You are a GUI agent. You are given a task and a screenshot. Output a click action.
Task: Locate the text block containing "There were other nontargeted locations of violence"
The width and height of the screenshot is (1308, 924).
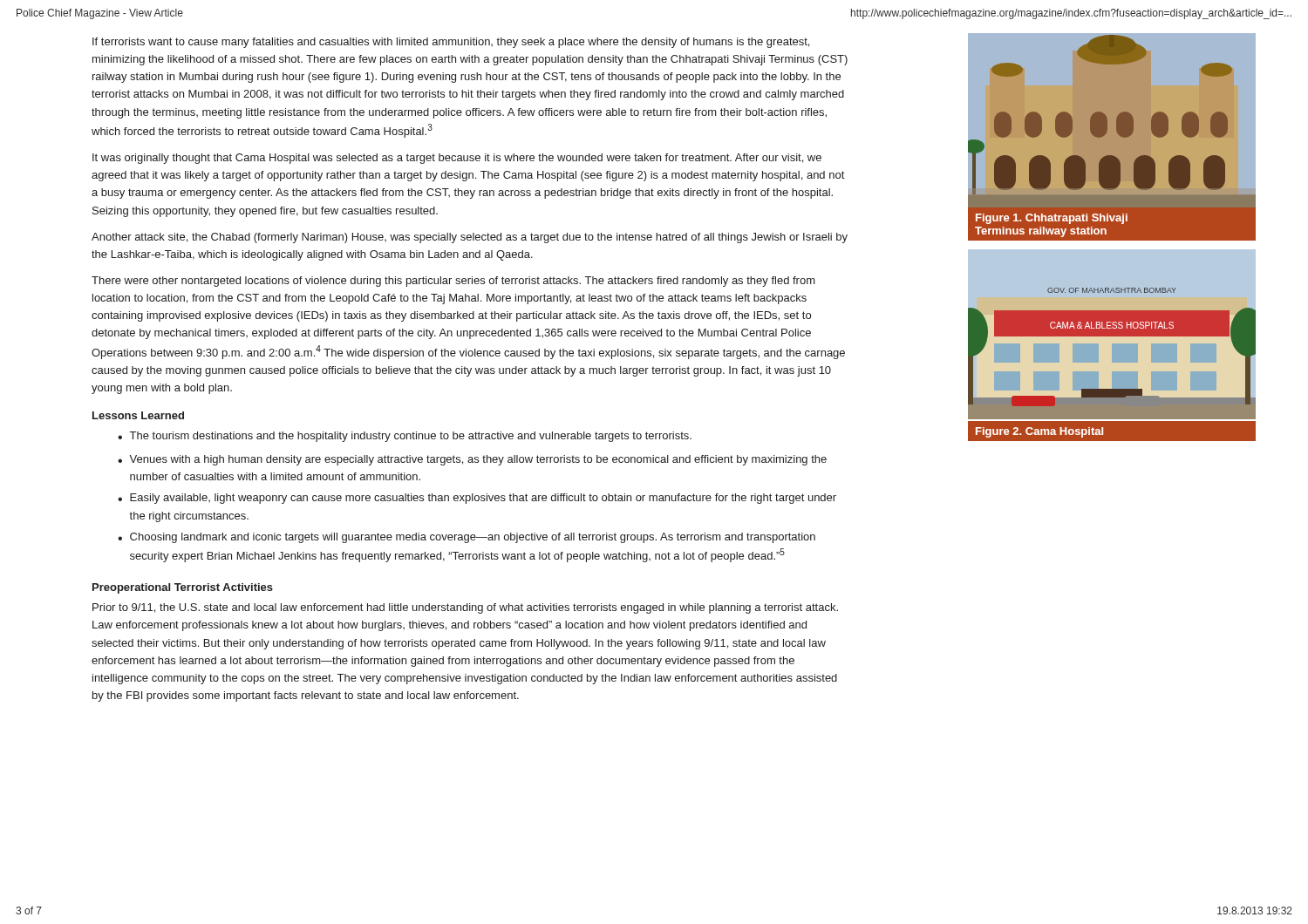coord(469,334)
